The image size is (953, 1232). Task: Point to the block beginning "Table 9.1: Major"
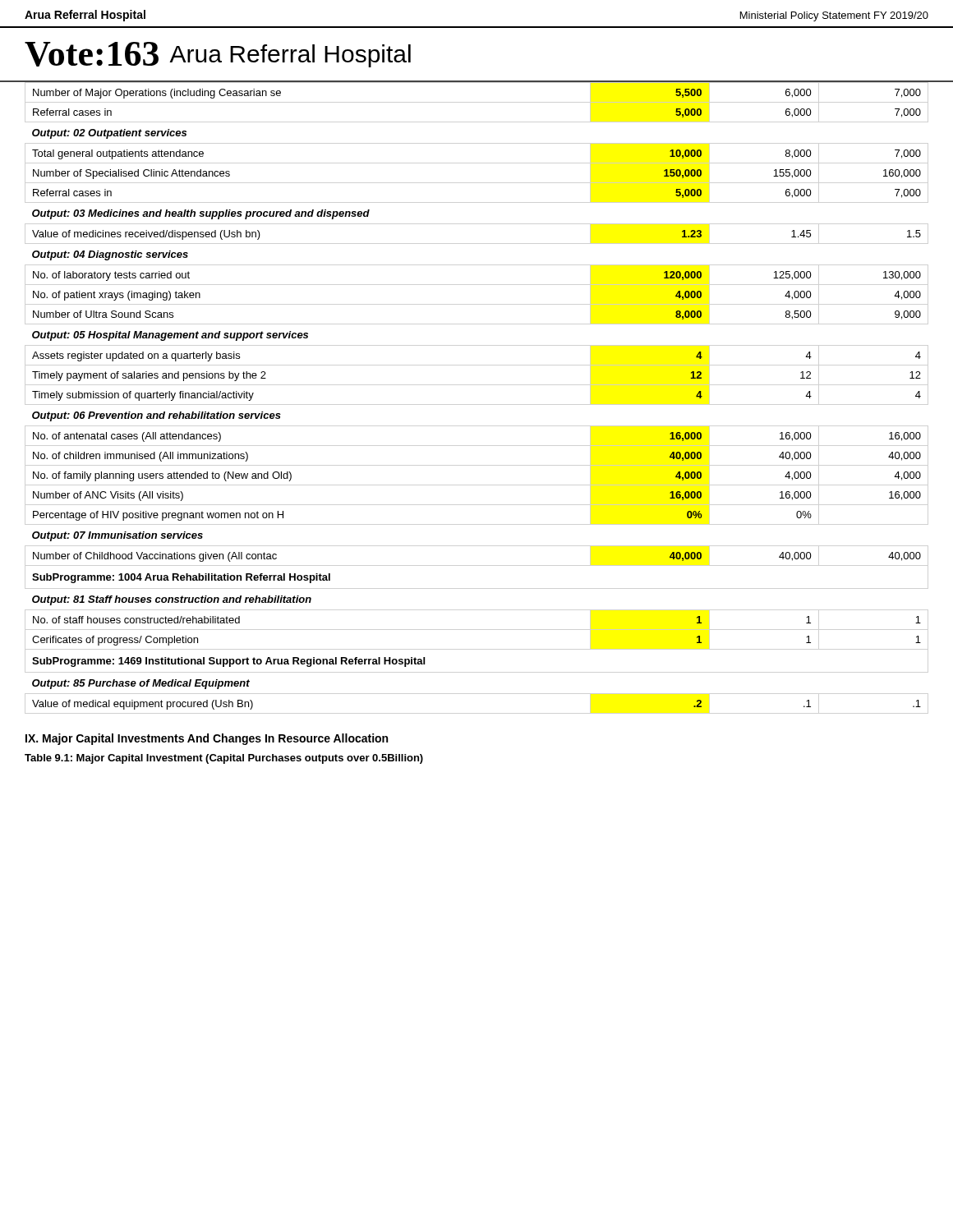coord(224,758)
